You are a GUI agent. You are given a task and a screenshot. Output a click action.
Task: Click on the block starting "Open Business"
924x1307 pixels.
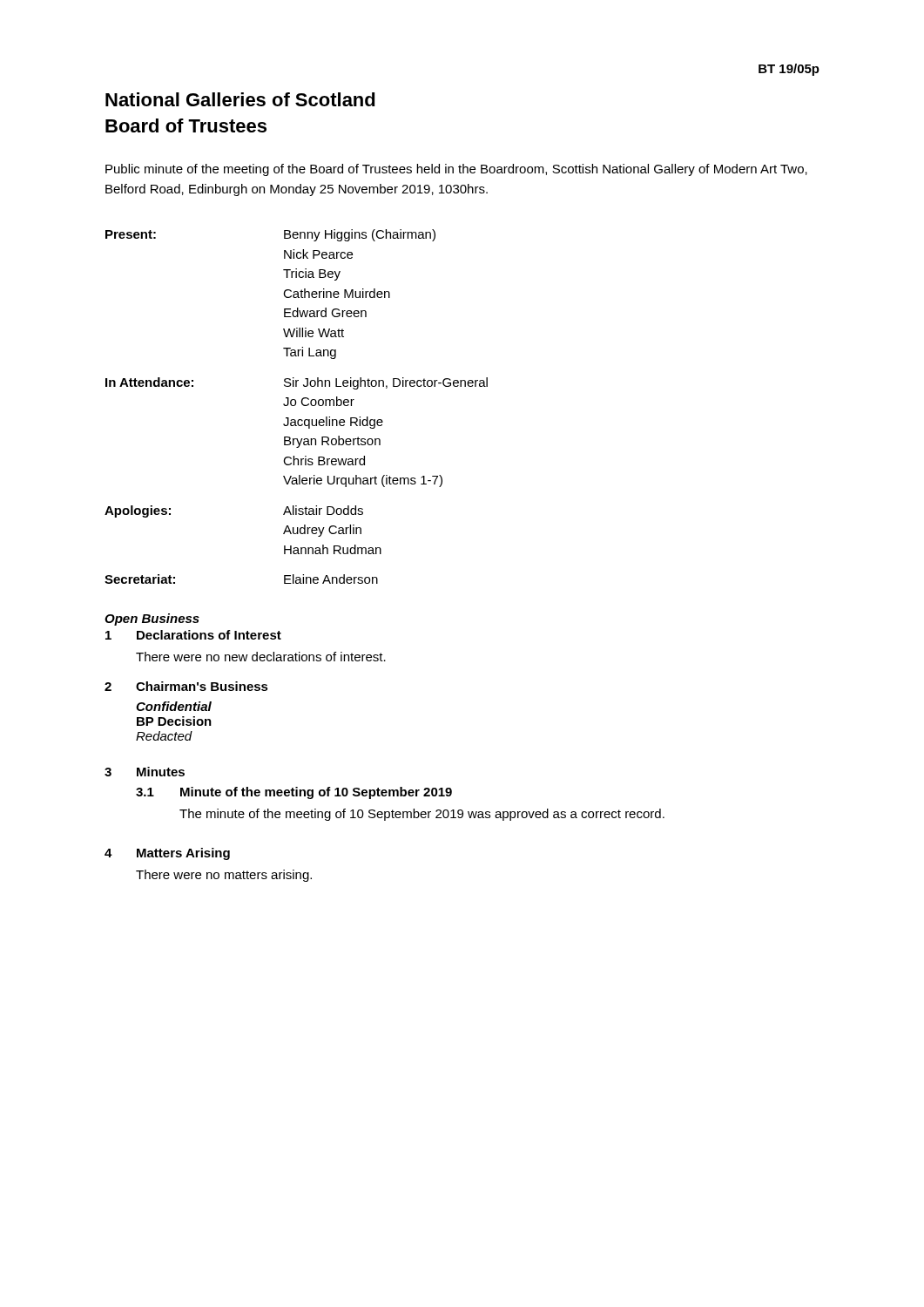(152, 618)
